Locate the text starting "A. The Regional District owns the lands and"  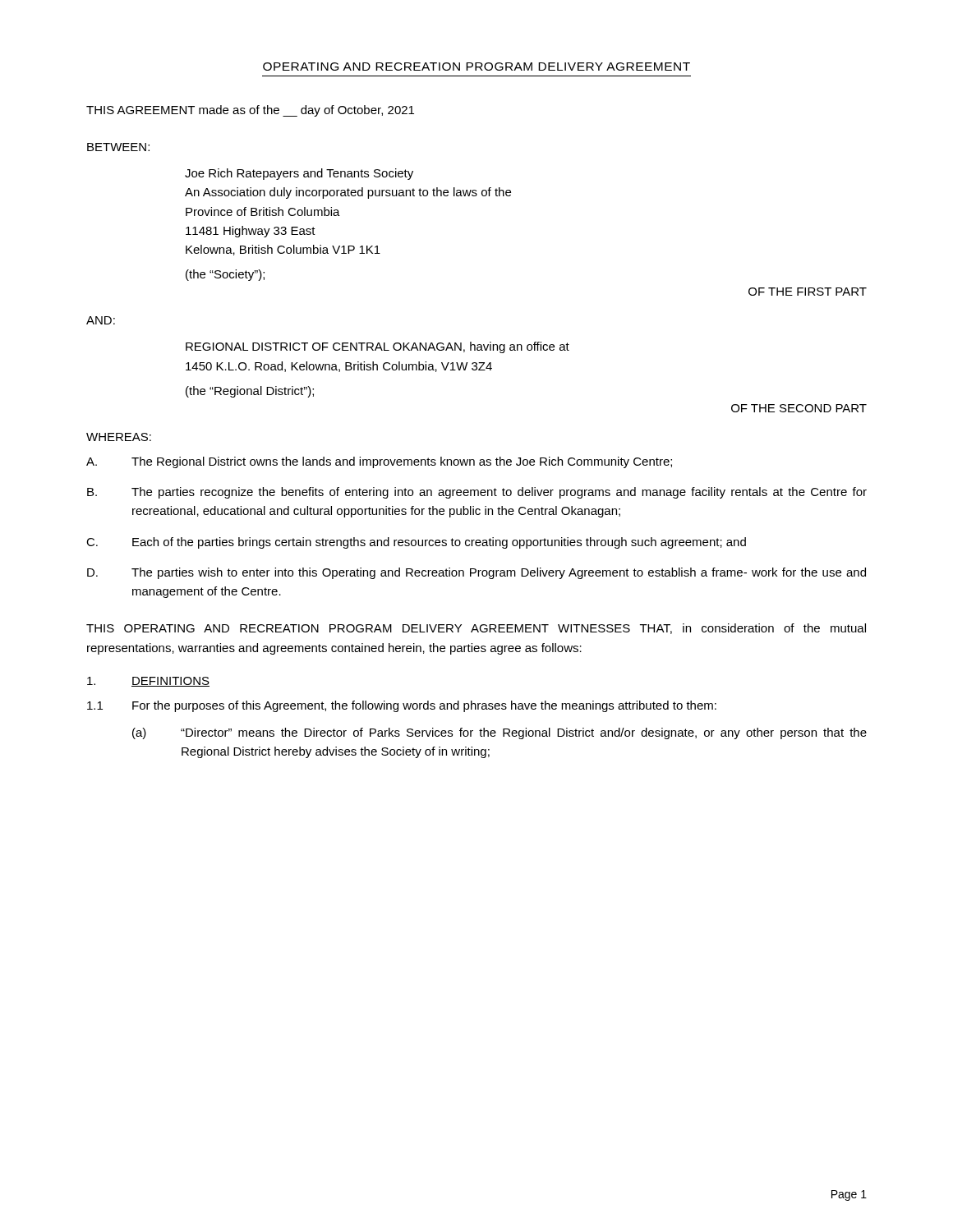[x=476, y=461]
